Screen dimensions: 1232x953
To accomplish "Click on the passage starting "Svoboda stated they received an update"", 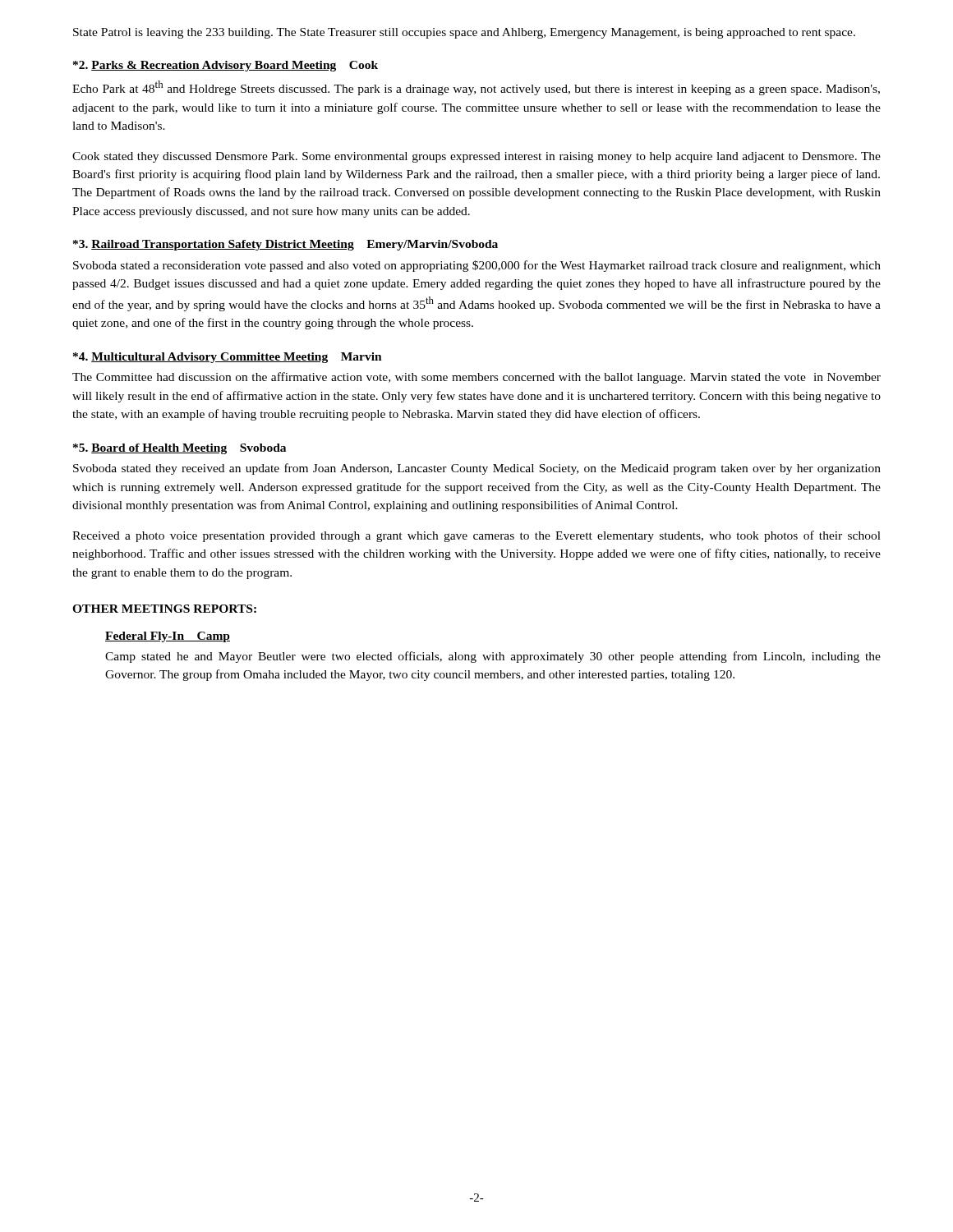I will pos(476,487).
